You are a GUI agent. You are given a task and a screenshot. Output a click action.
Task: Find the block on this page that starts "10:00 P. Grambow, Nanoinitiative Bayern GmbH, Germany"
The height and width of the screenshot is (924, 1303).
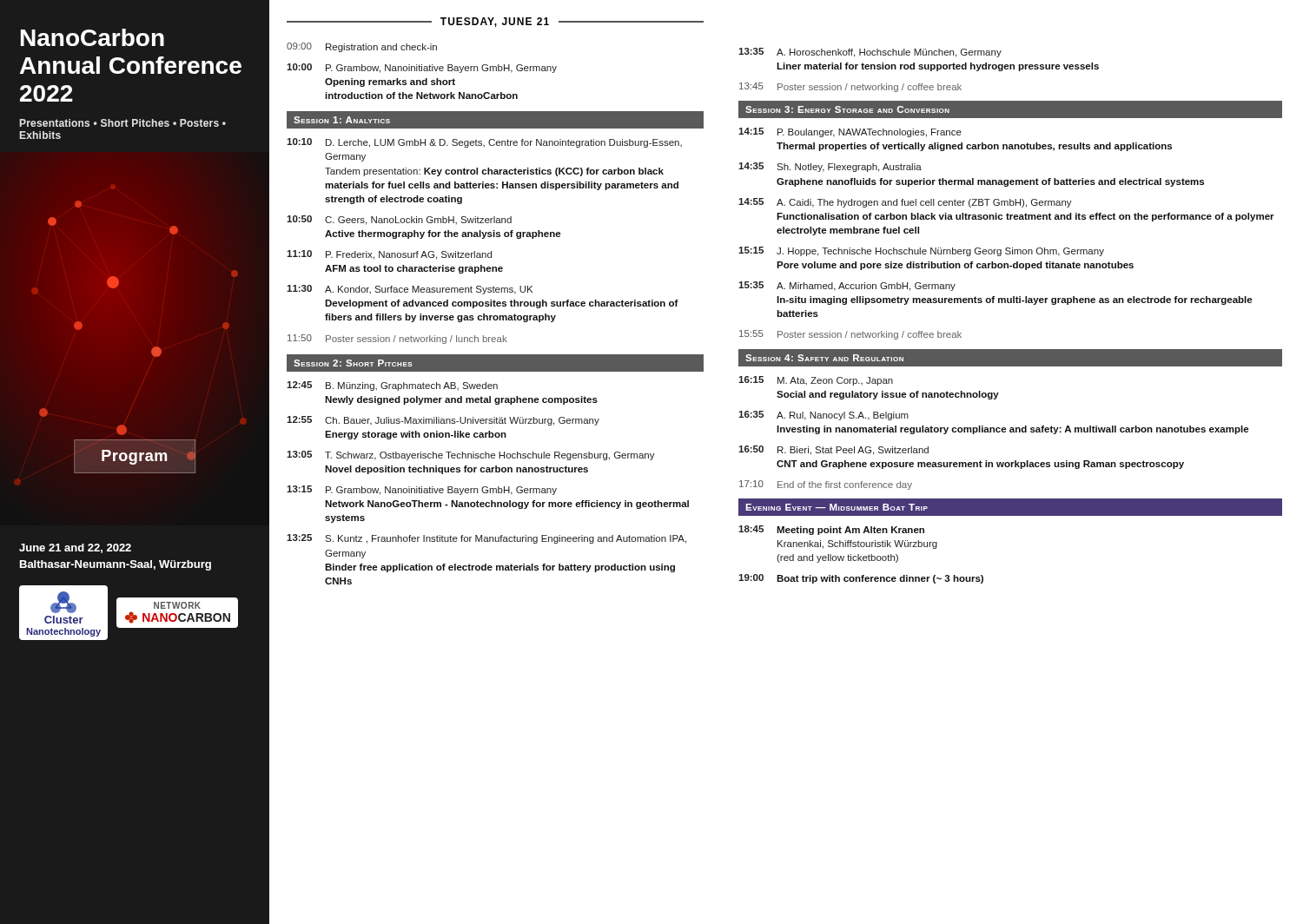pyautogui.click(x=495, y=82)
